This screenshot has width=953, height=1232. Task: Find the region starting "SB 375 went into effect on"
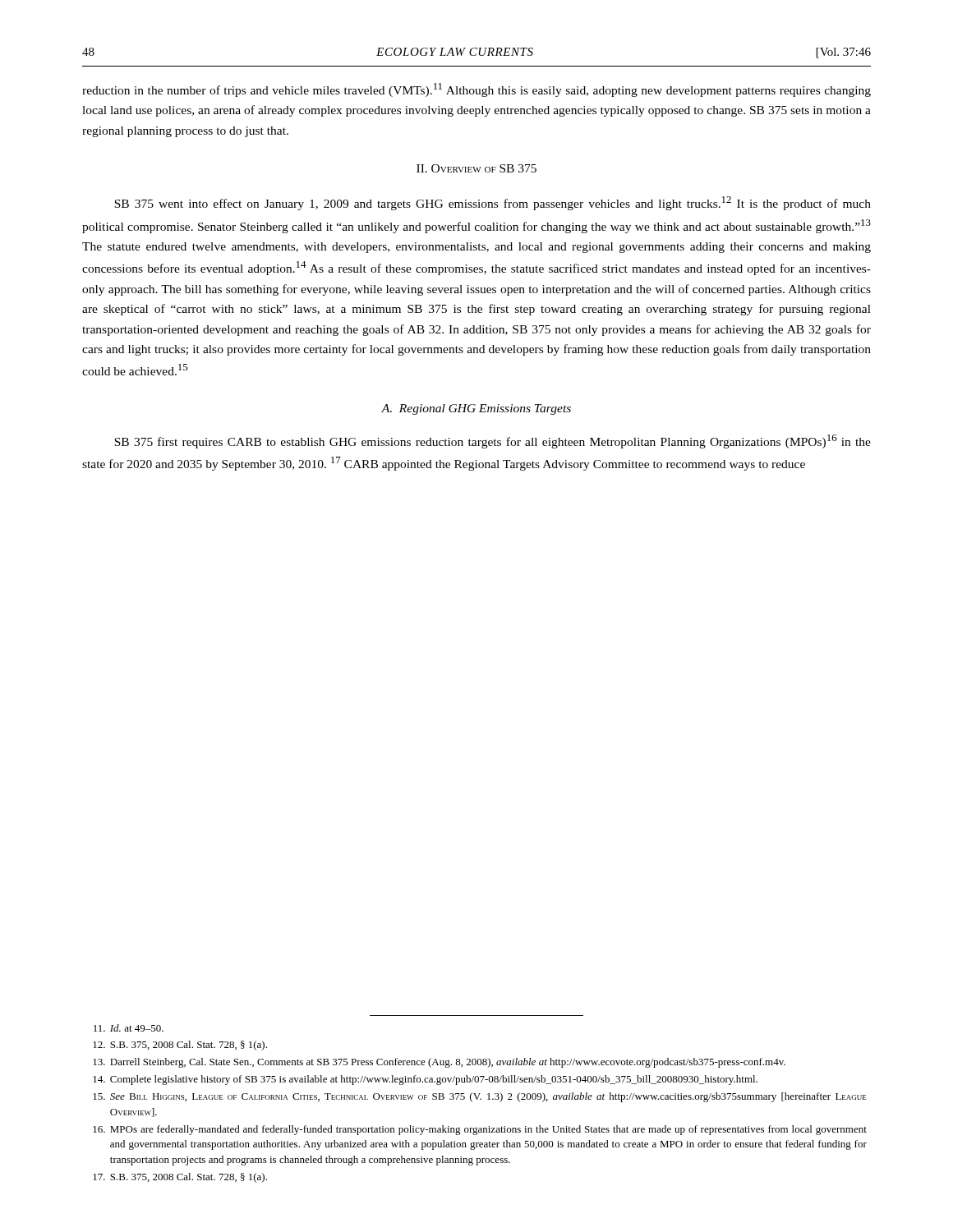476,286
